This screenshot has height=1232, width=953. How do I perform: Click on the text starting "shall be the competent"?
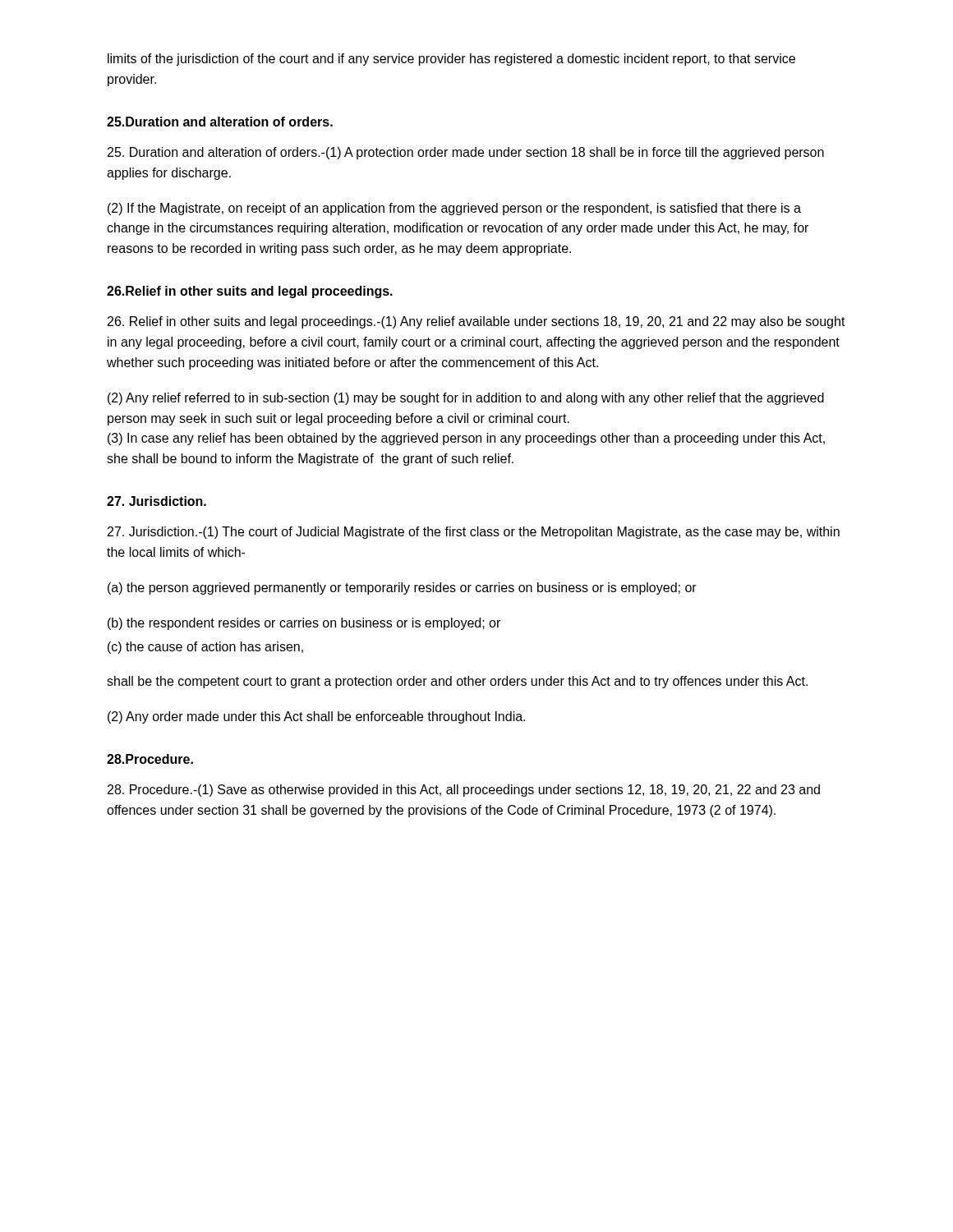[458, 682]
